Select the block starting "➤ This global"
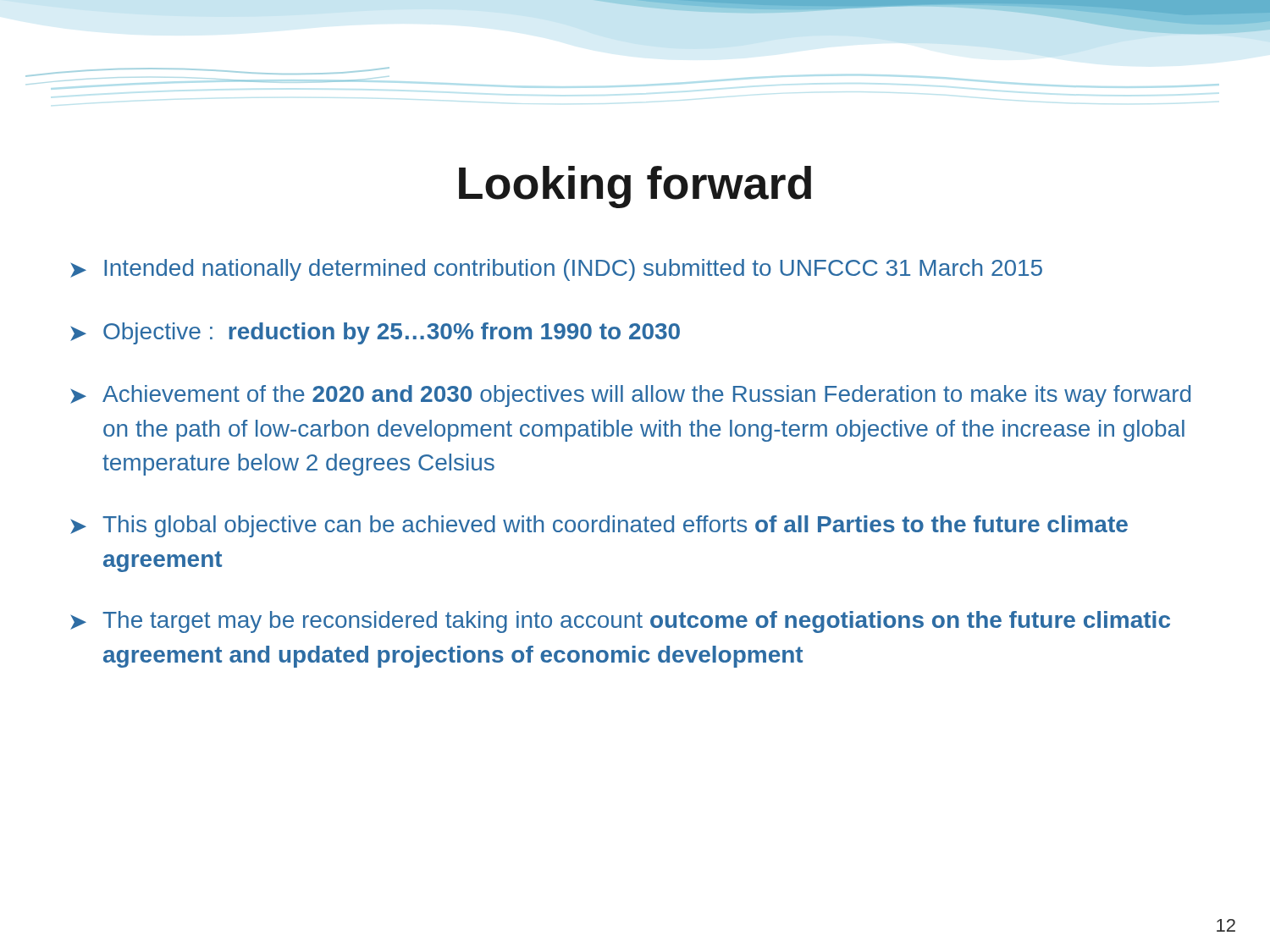Image resolution: width=1270 pixels, height=952 pixels. (635, 542)
